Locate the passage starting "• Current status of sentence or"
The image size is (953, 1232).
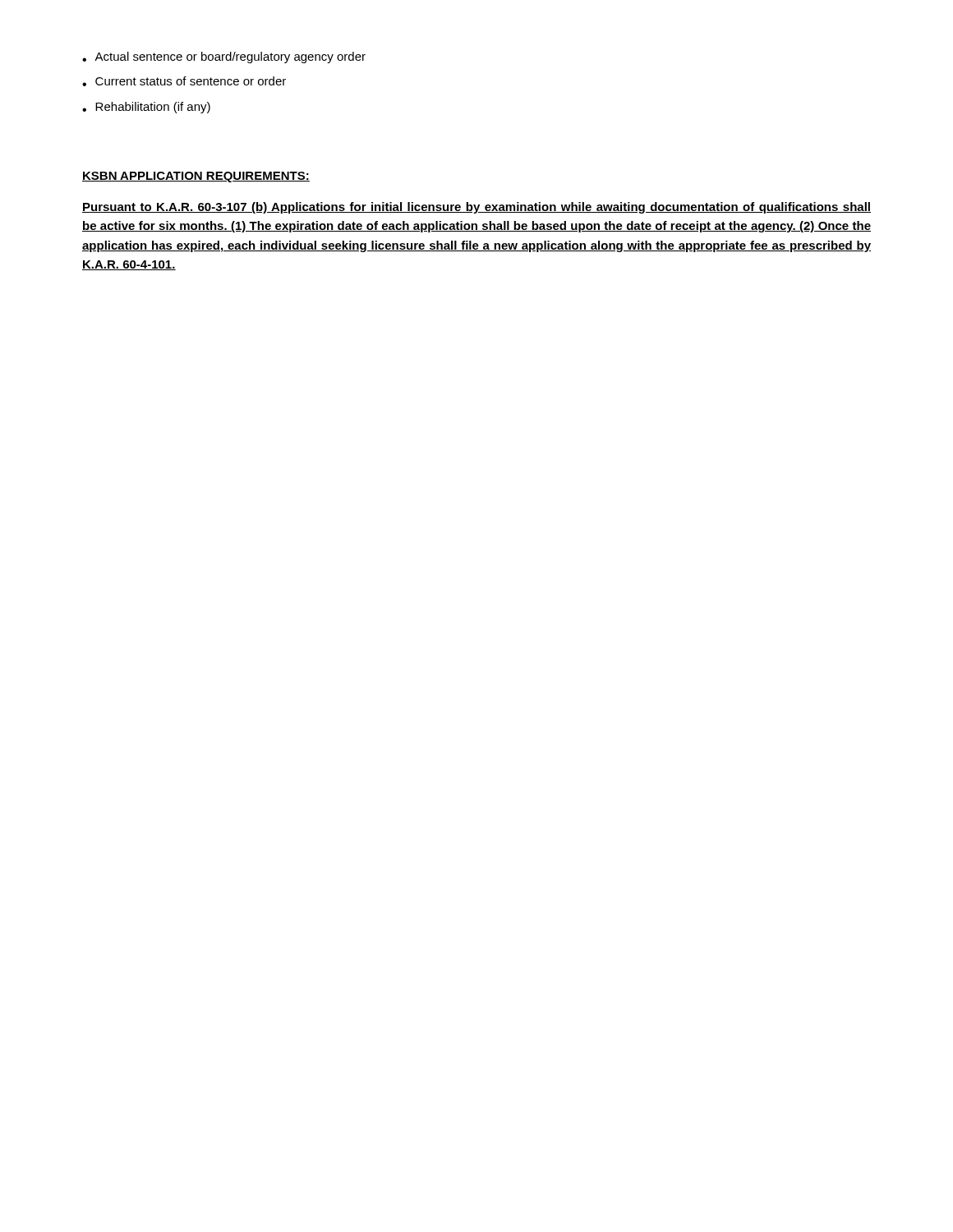tap(184, 84)
